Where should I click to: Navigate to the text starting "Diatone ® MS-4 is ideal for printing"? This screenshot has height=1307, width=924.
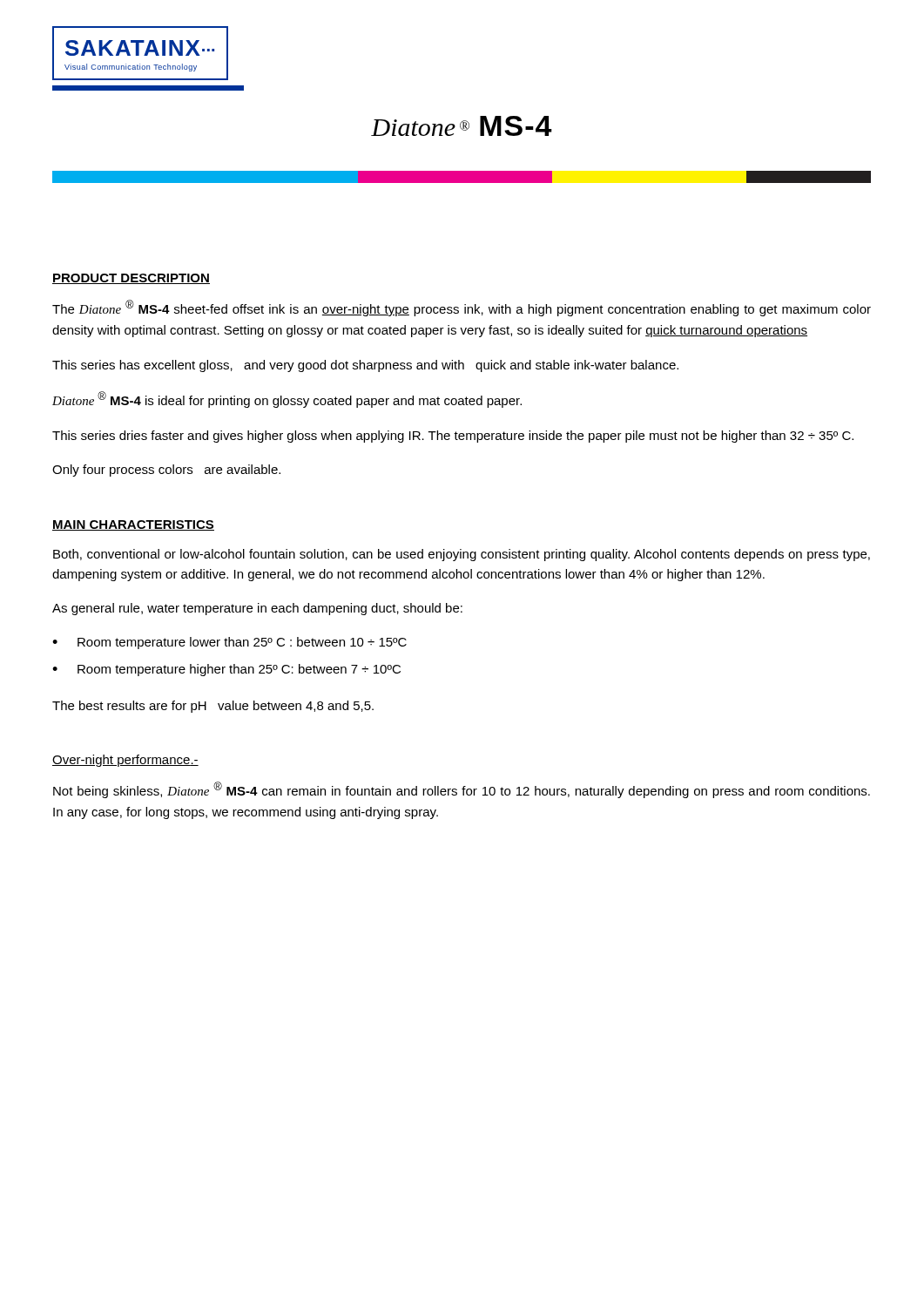pos(288,399)
